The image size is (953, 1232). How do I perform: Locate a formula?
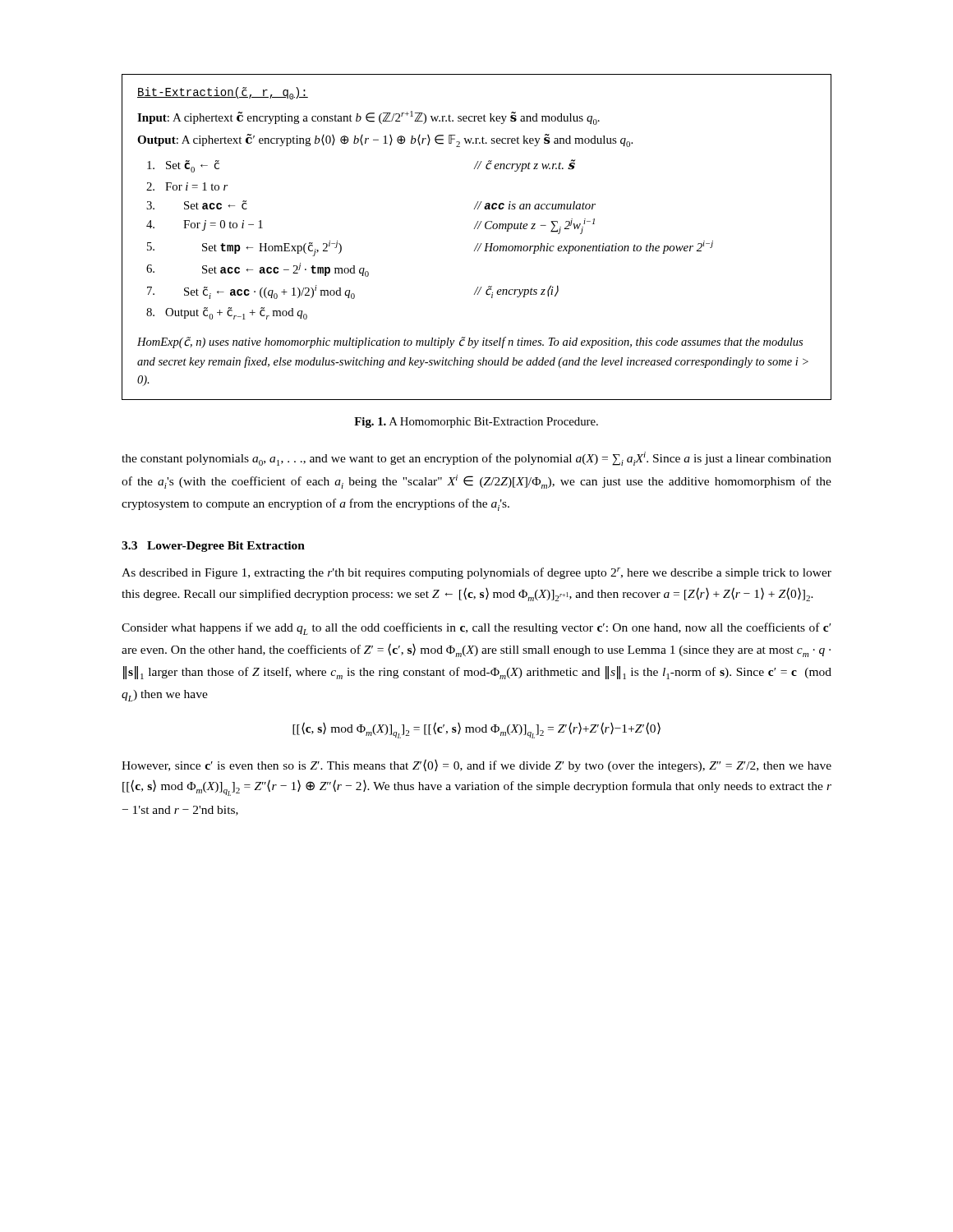coord(476,730)
